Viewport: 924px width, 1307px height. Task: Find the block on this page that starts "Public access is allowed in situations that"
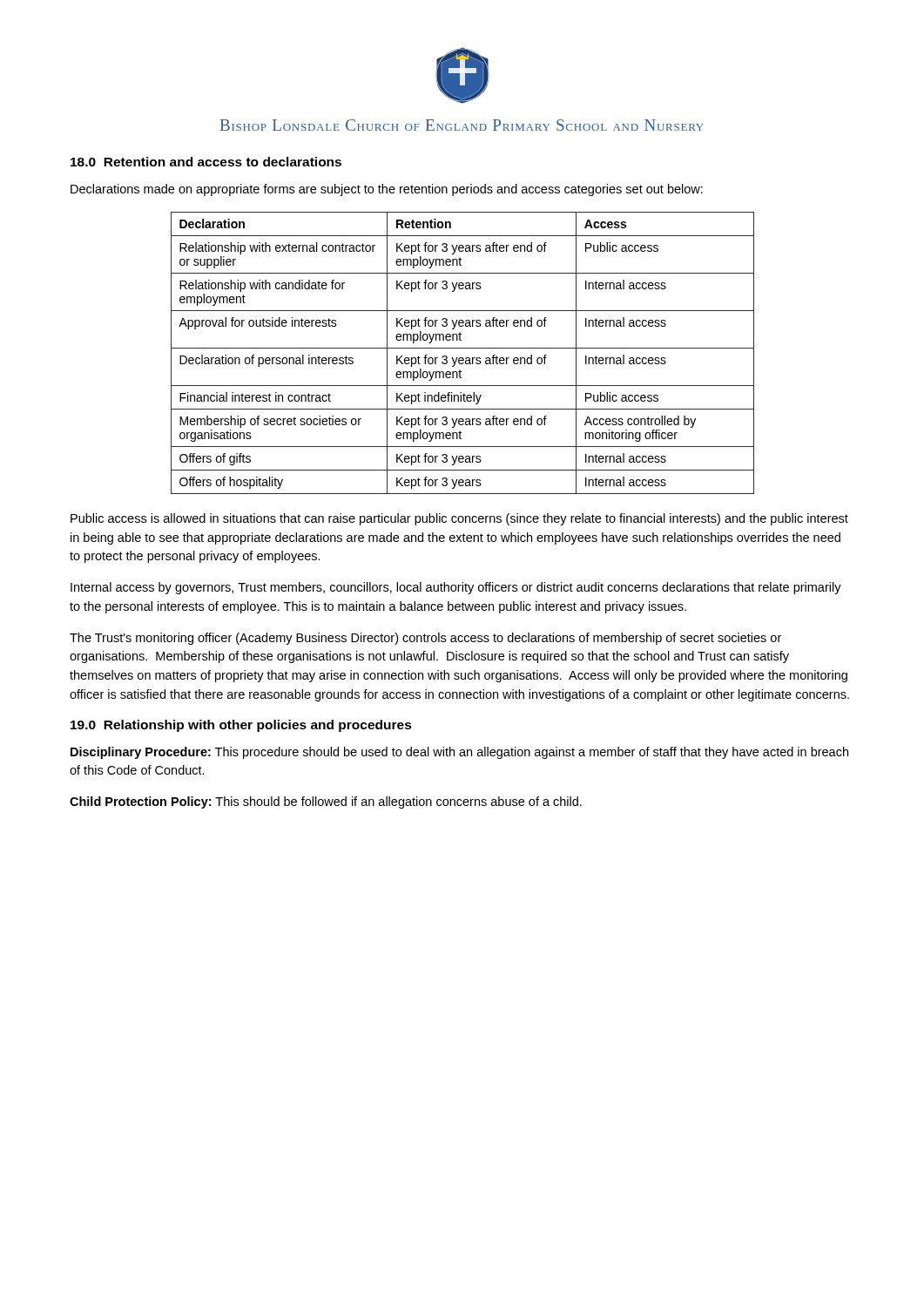tap(459, 537)
